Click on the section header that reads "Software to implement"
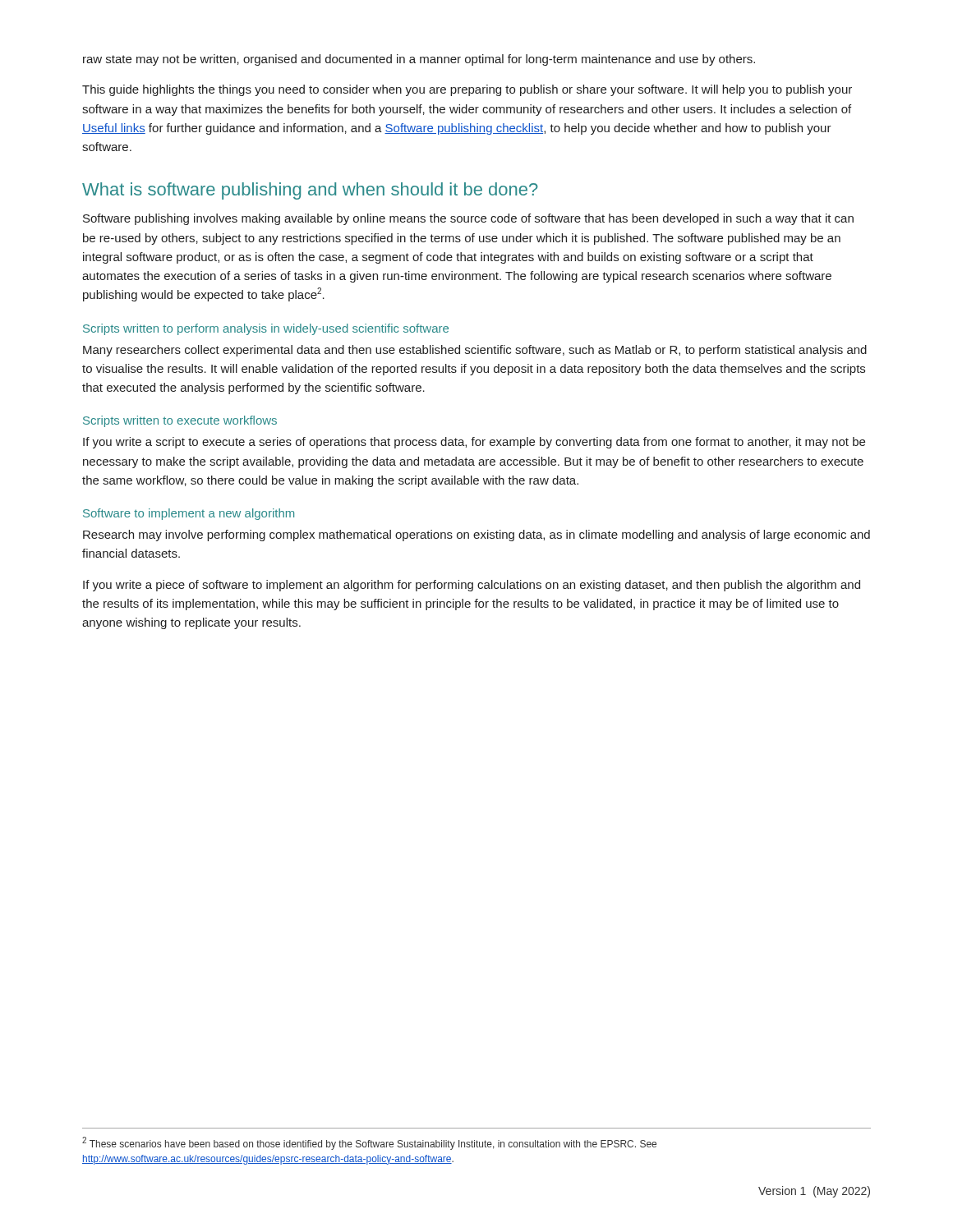953x1232 pixels. [x=189, y=514]
